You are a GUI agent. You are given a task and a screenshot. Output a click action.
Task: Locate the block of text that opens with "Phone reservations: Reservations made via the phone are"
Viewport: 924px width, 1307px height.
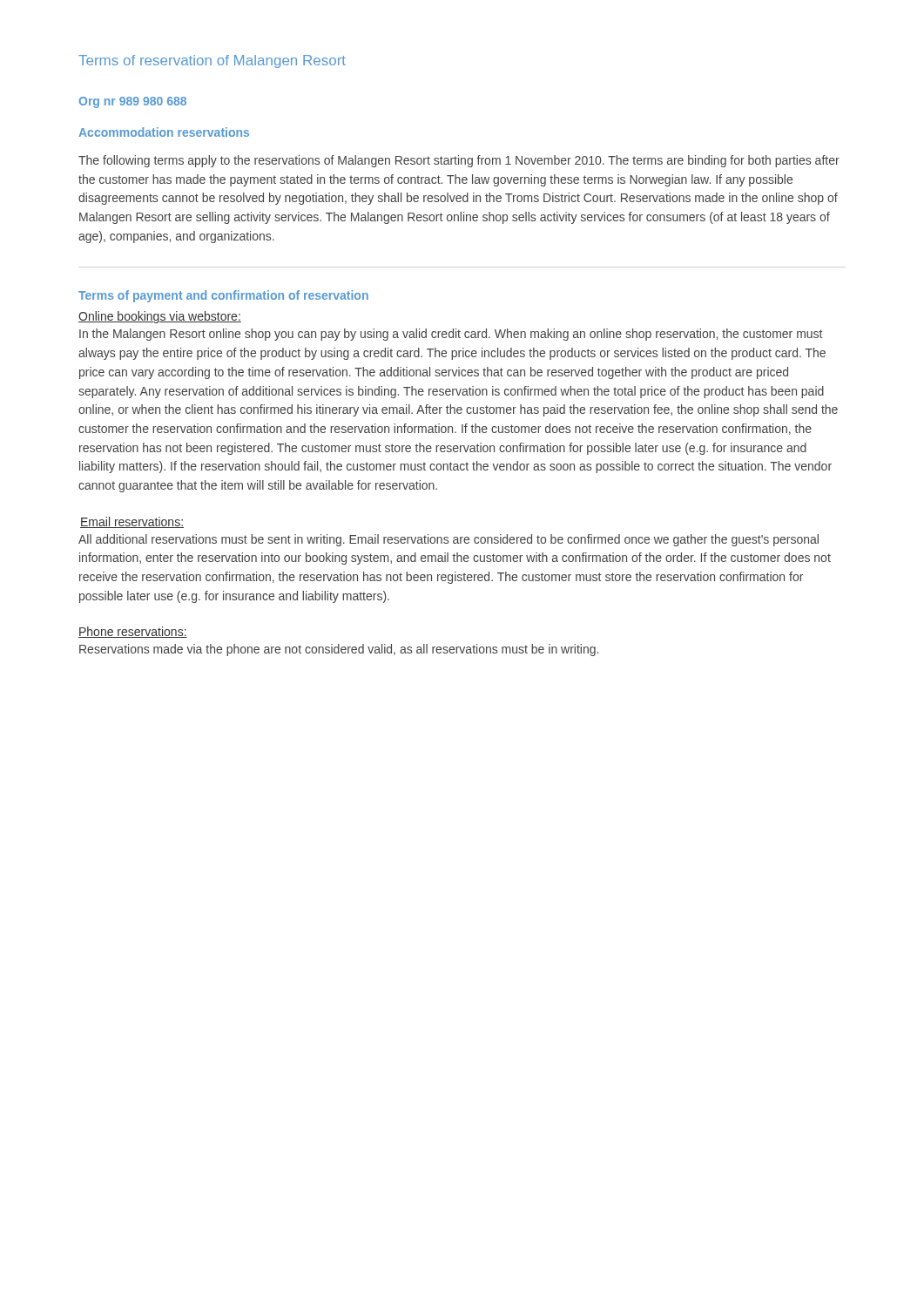coord(462,642)
